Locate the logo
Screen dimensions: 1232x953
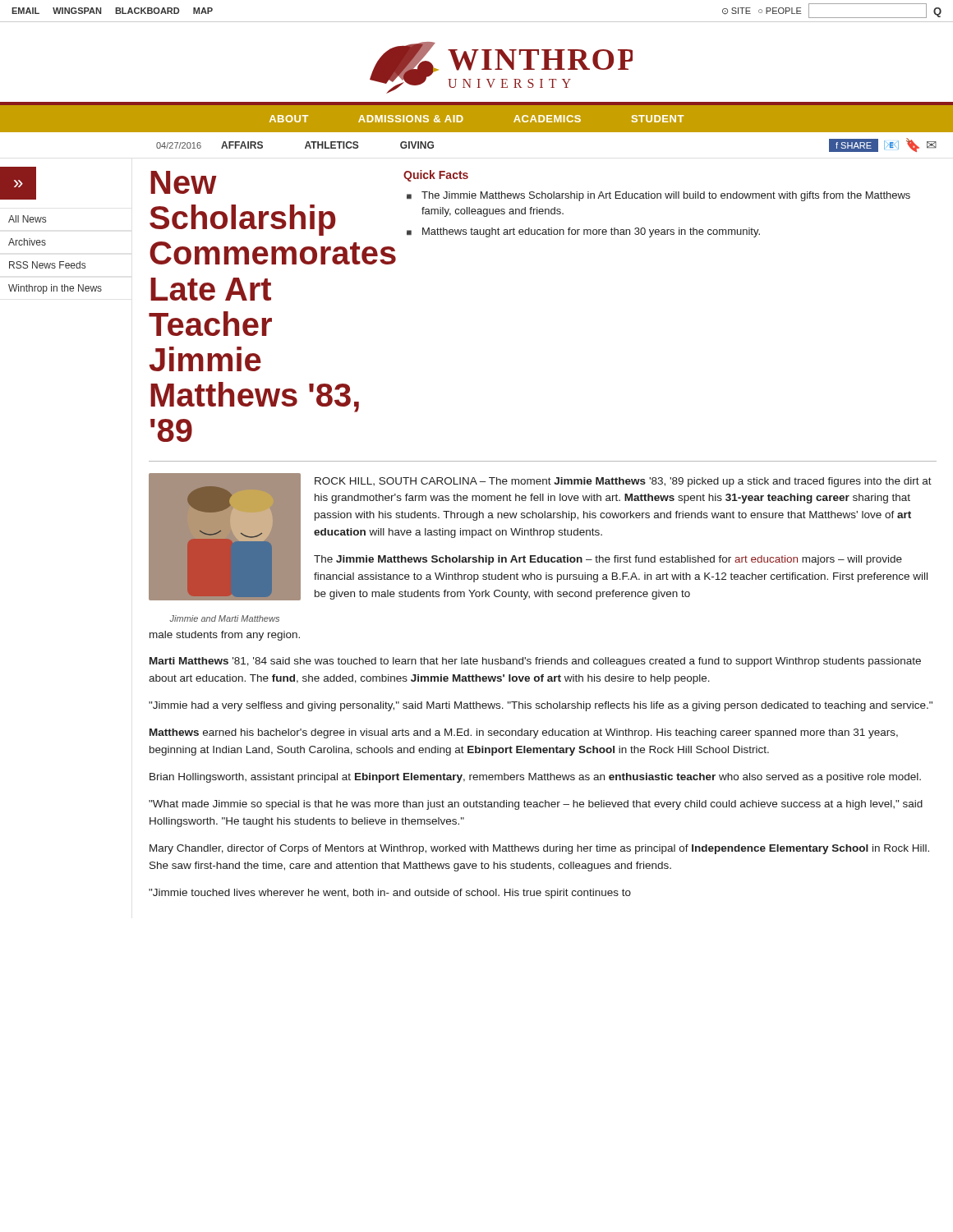pos(476,64)
